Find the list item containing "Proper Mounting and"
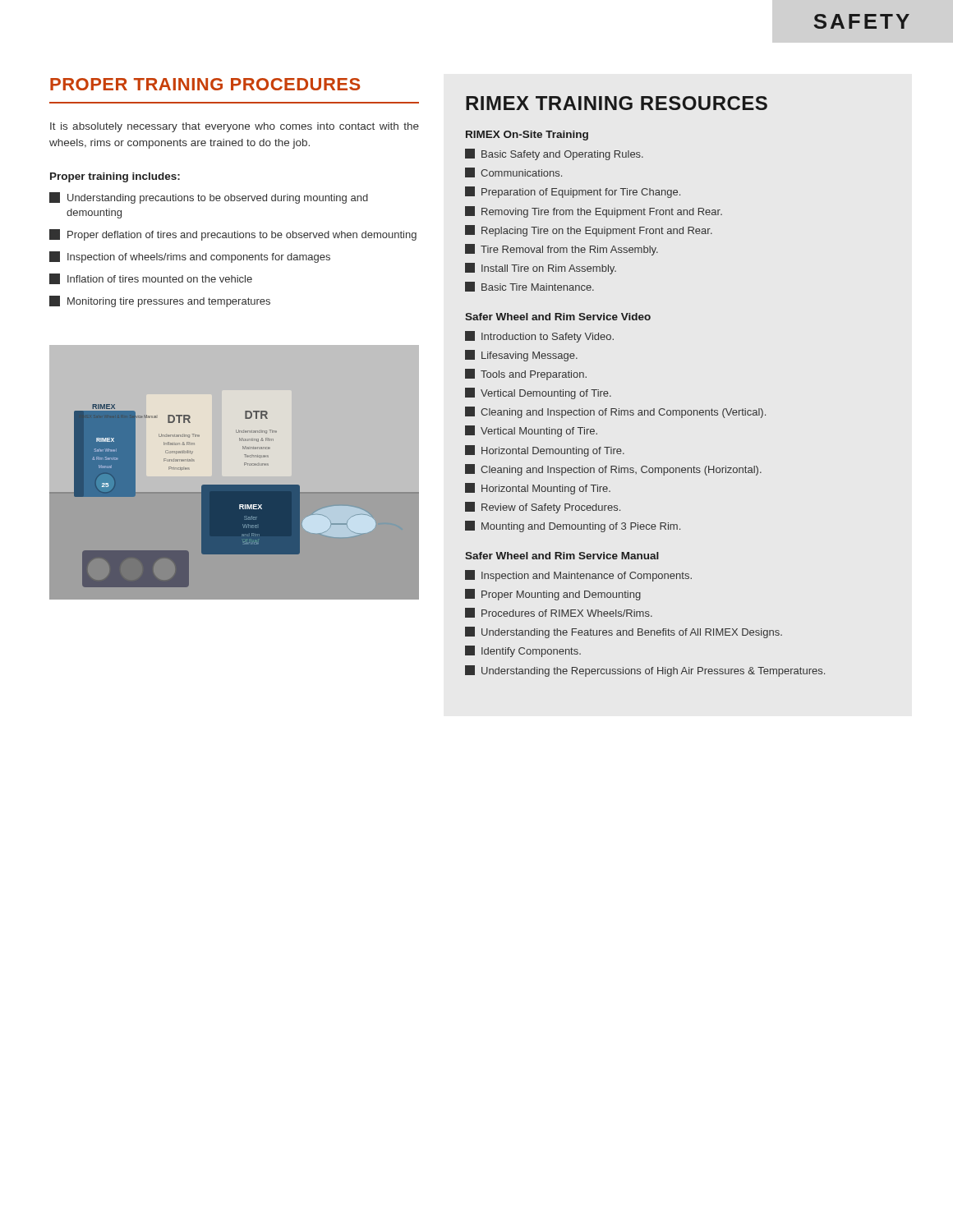953x1232 pixels. [x=553, y=595]
